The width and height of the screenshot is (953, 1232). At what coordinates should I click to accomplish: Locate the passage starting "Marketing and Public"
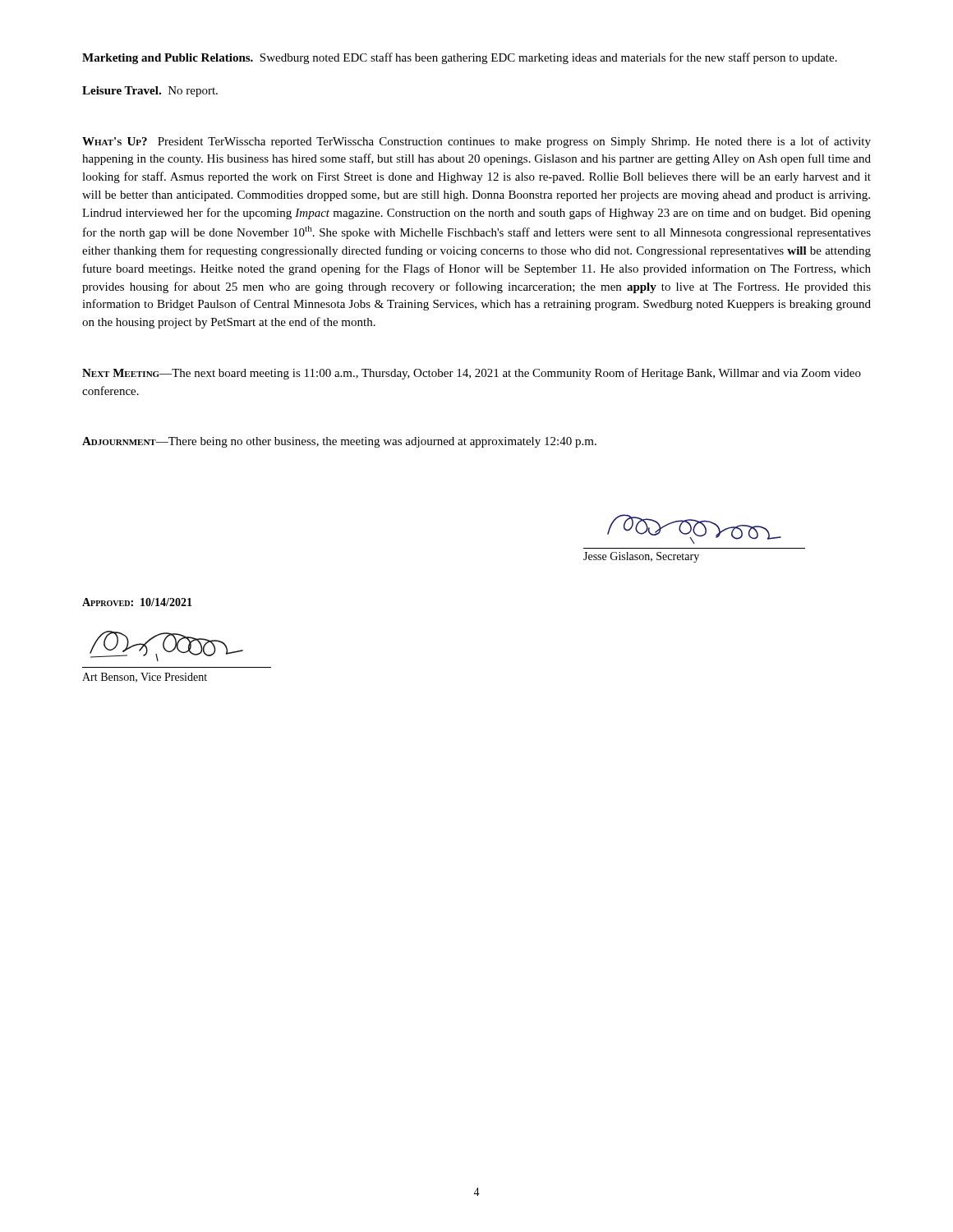click(460, 57)
